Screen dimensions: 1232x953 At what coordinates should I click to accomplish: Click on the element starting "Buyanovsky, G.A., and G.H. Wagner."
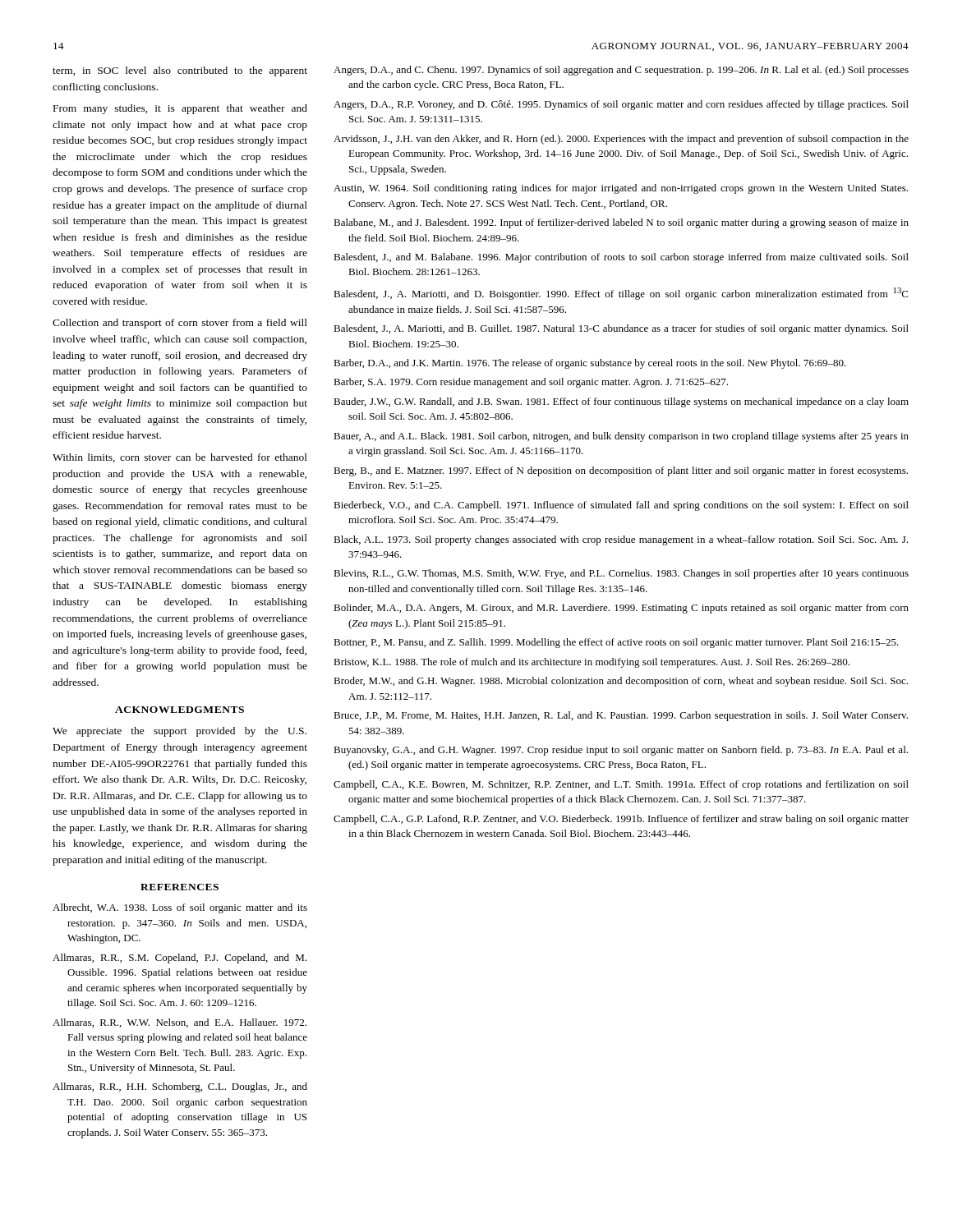click(621, 757)
